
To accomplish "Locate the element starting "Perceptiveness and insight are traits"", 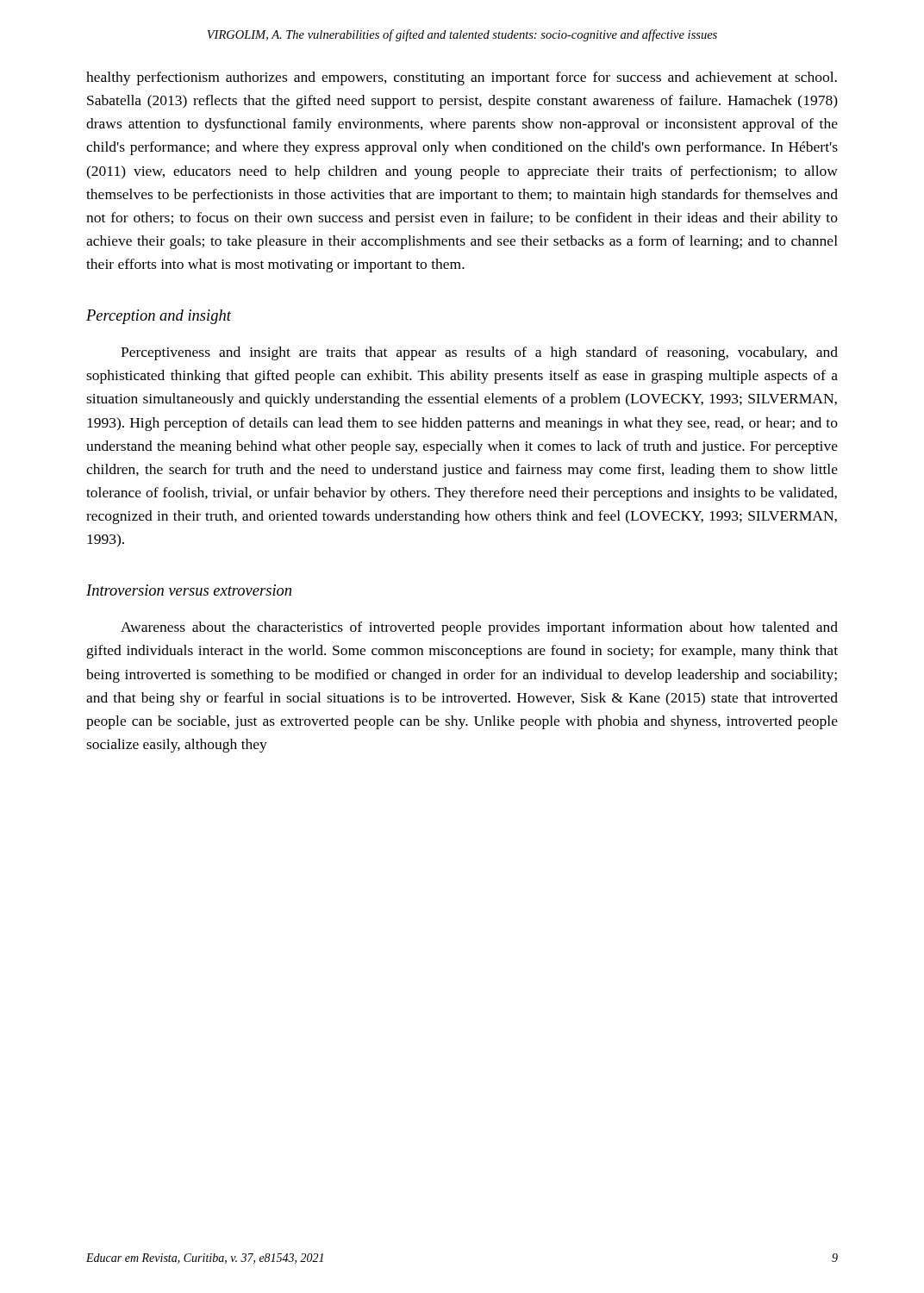I will coord(462,445).
